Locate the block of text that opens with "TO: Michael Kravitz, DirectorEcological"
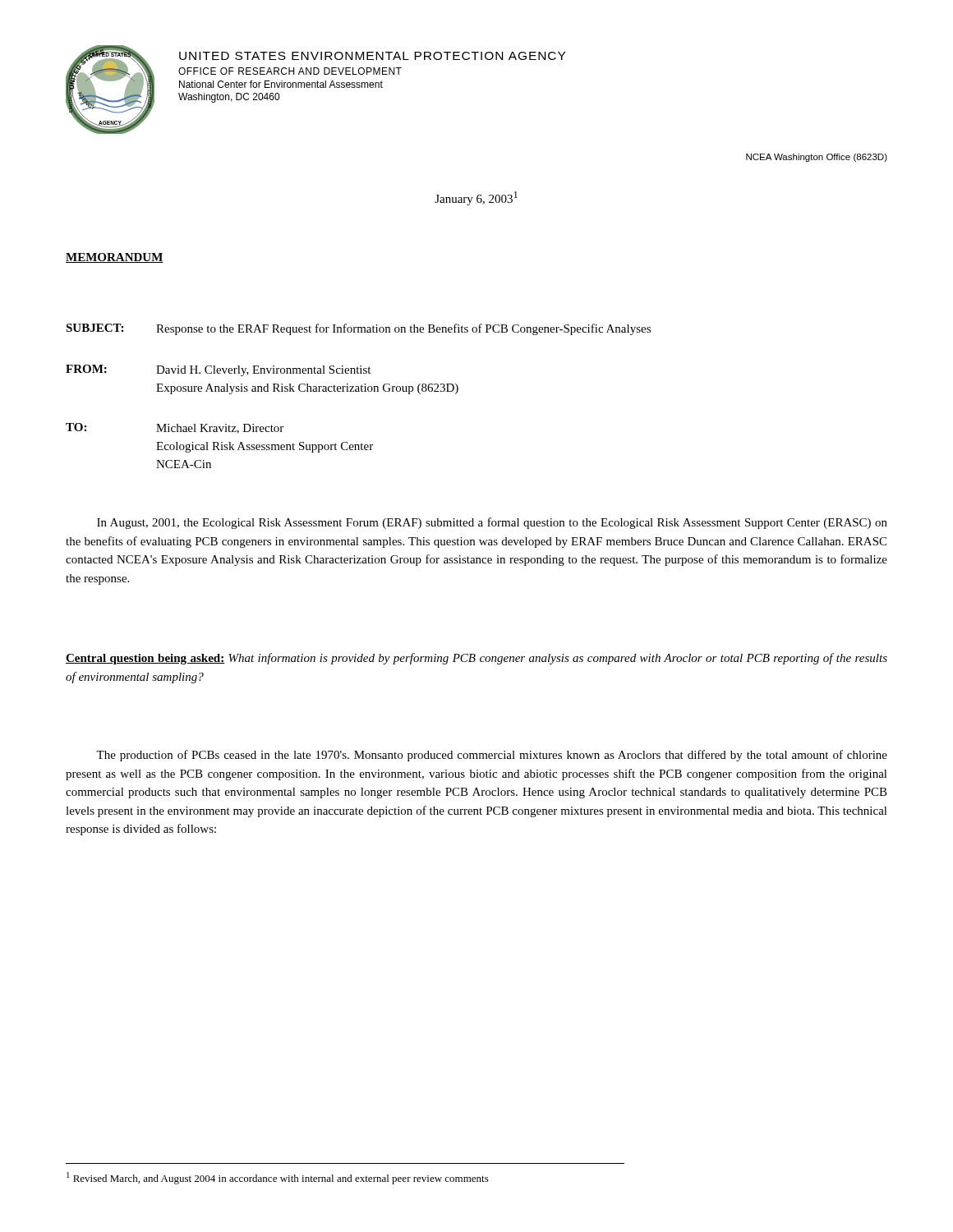 click(175, 428)
